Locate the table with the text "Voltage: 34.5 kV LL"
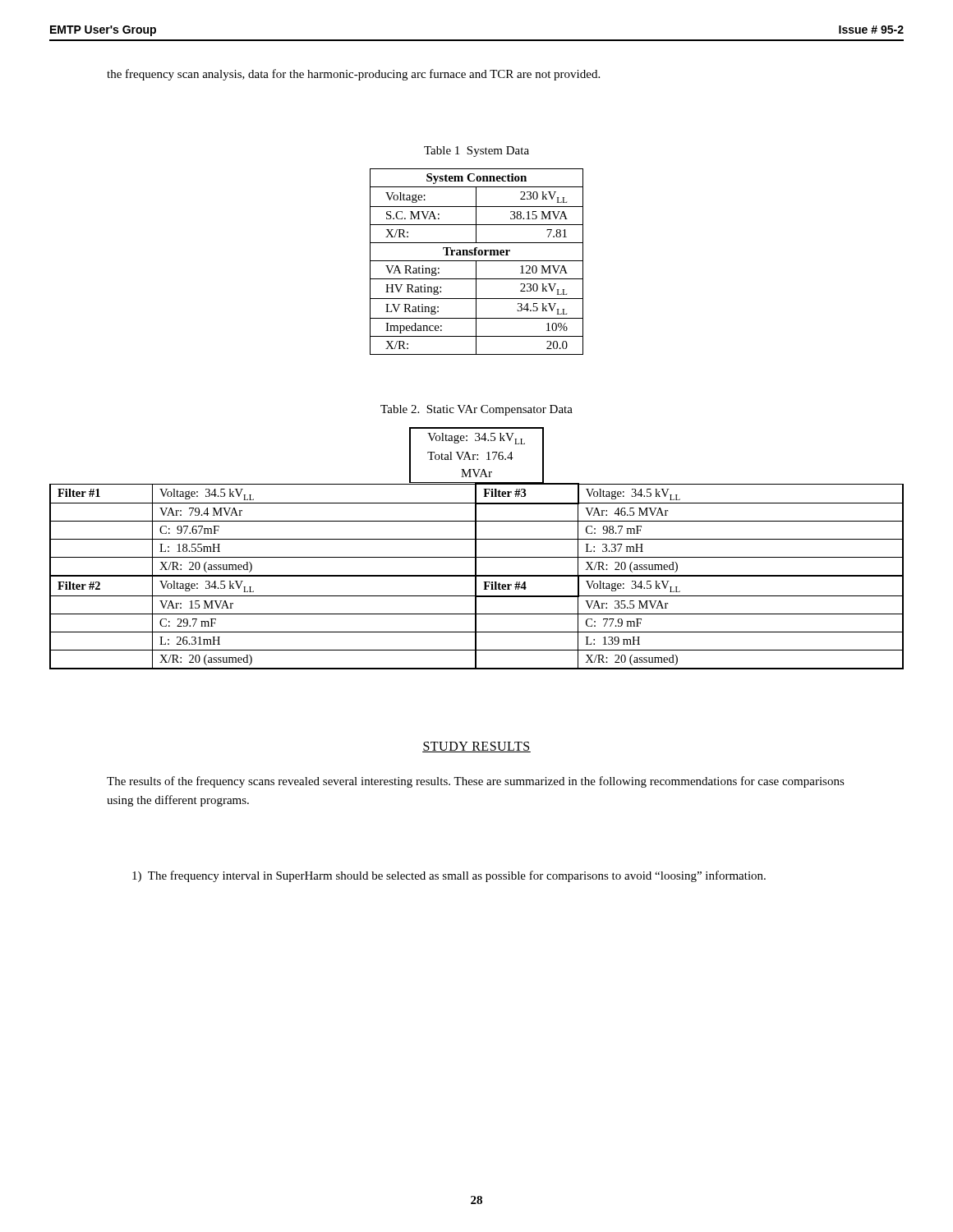 tap(476, 548)
